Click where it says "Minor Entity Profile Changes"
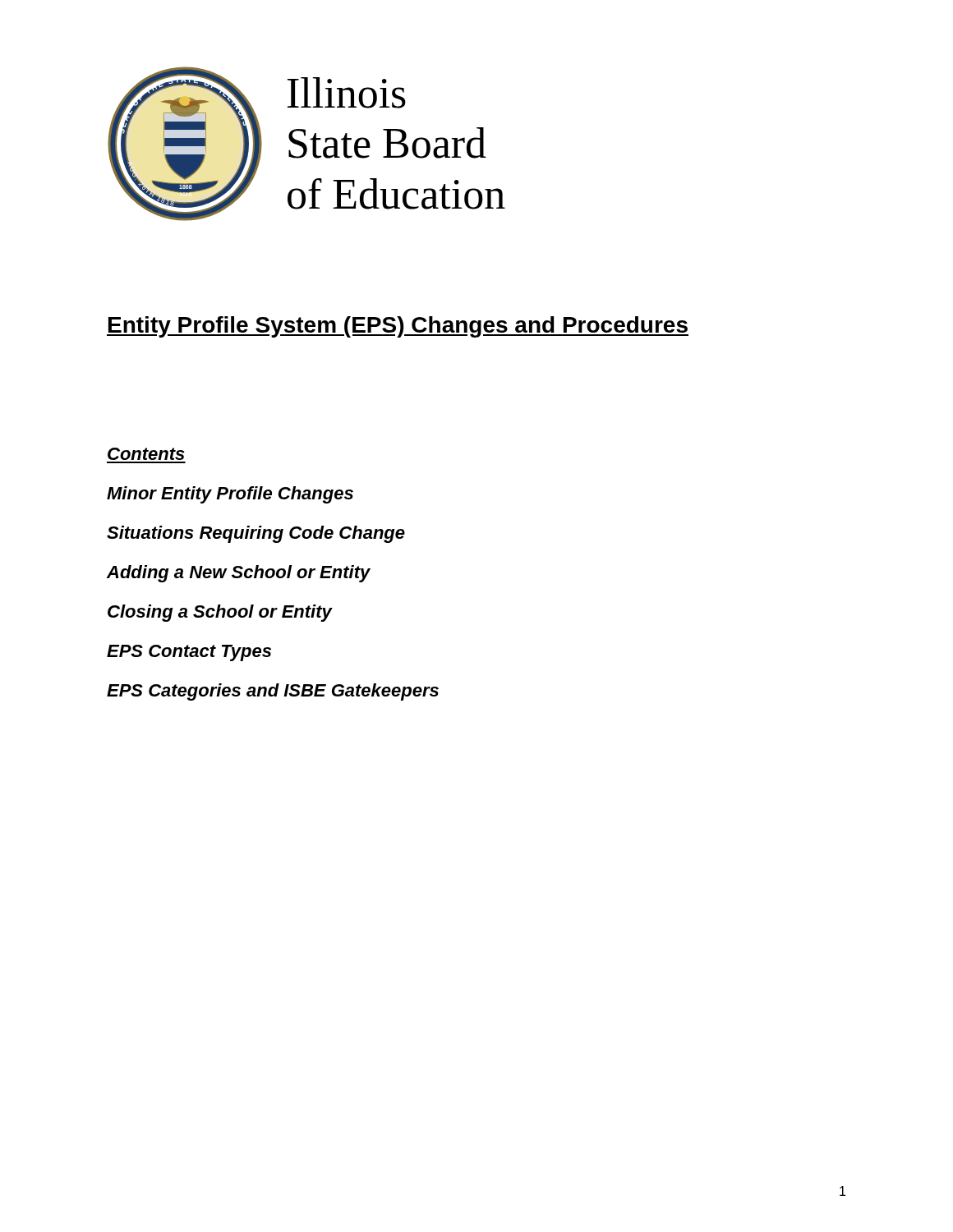This screenshot has width=953, height=1232. 230,493
